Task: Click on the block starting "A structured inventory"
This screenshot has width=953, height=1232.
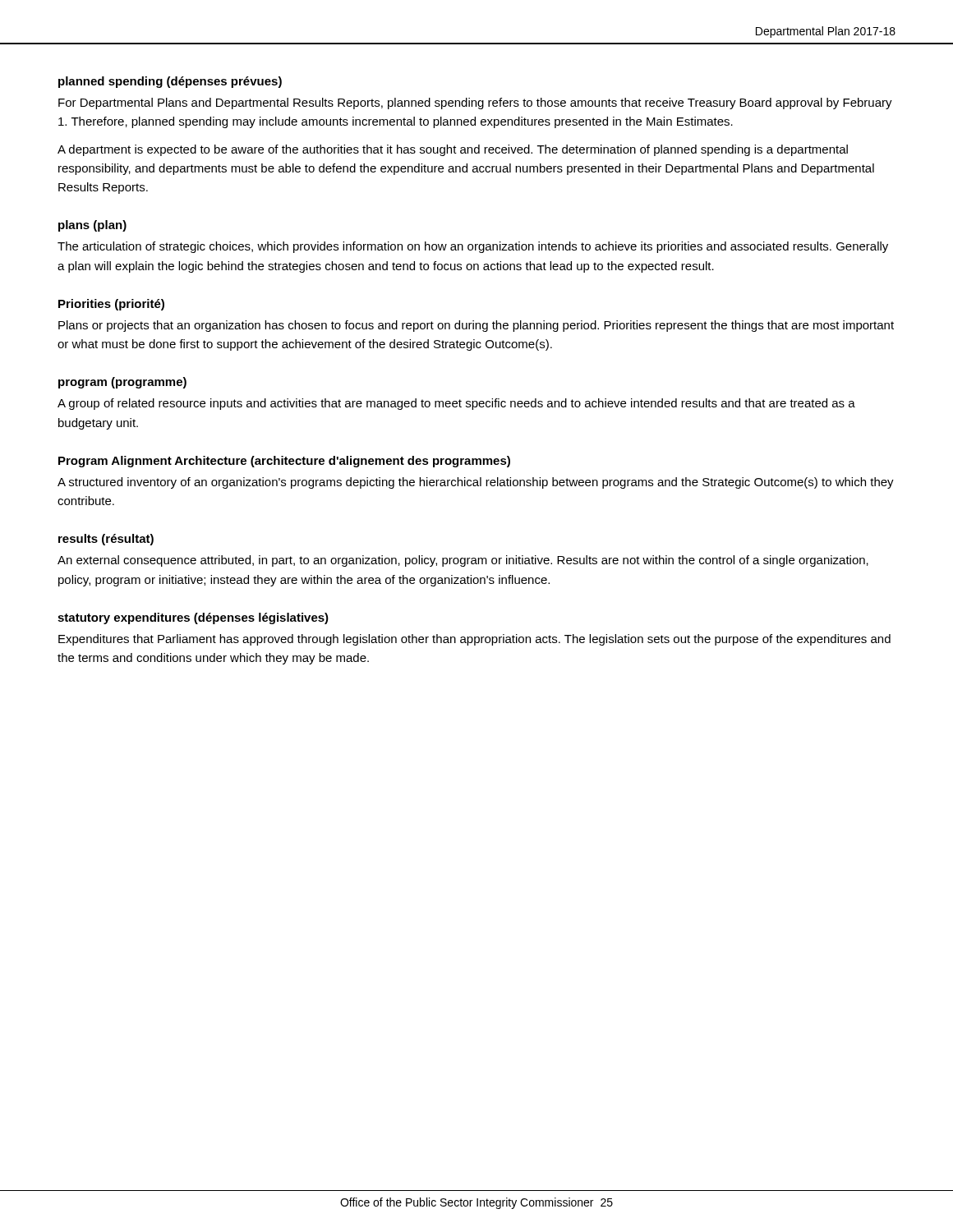Action: 475,491
